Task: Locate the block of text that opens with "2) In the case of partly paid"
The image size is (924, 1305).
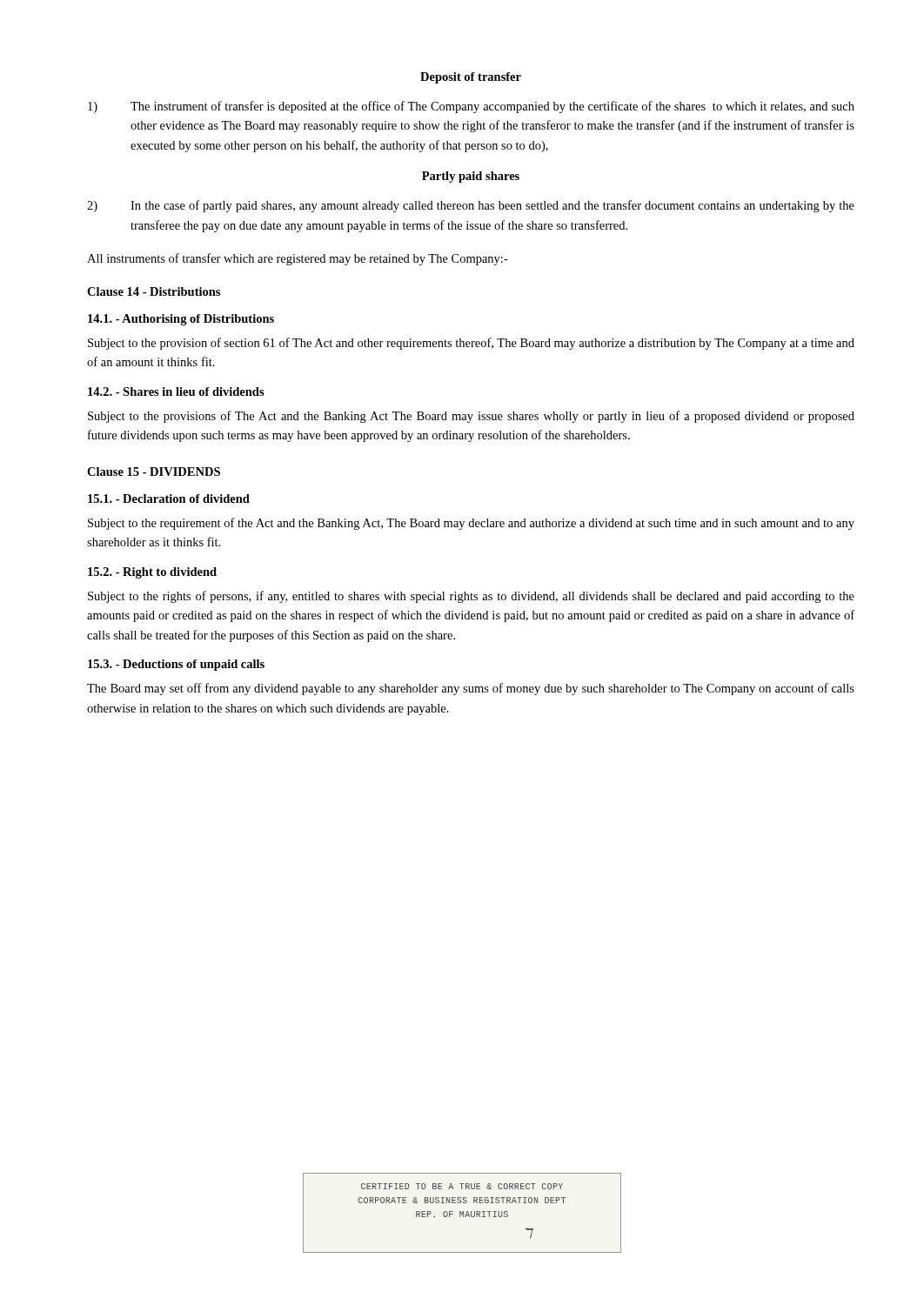Action: click(471, 216)
